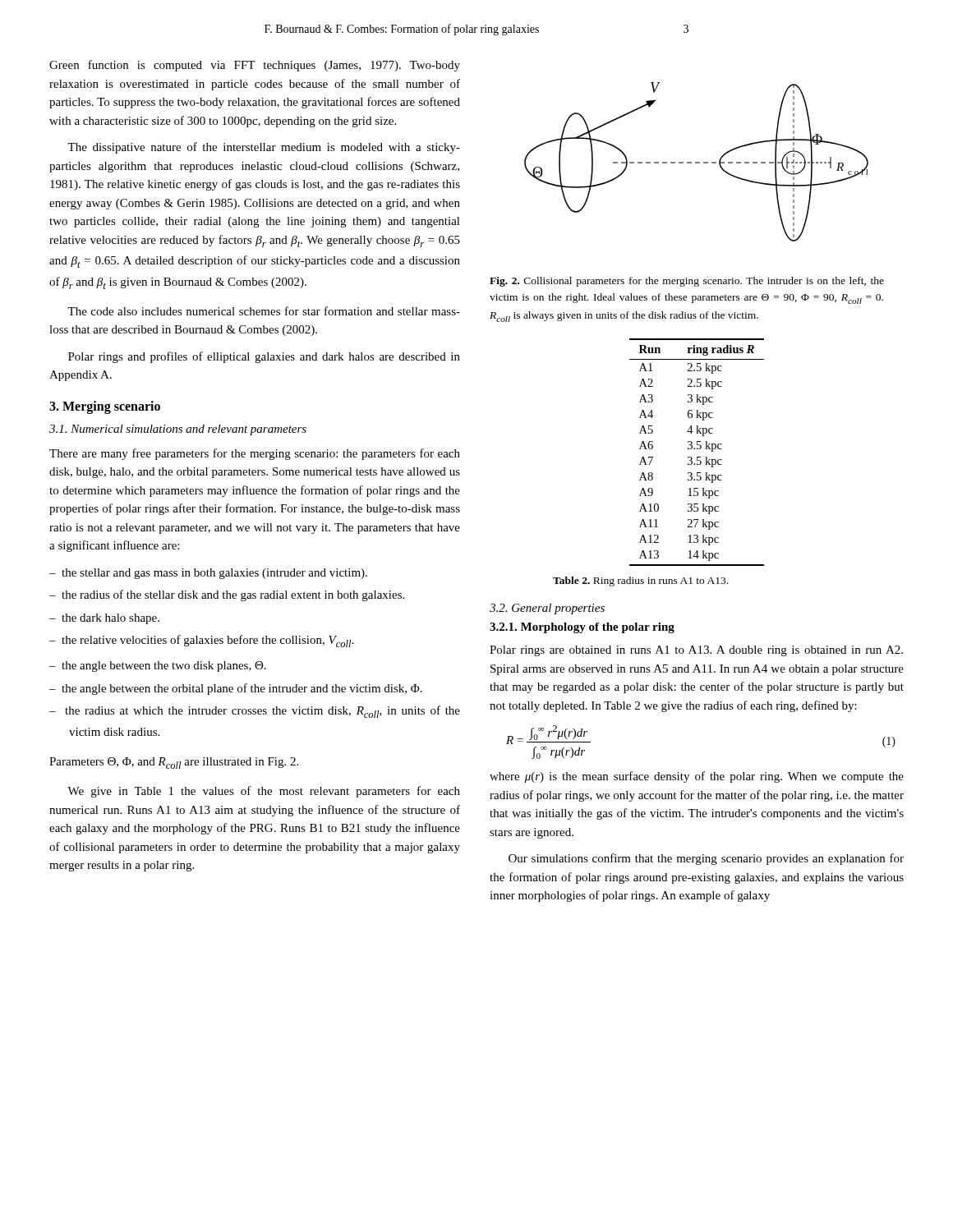Select the table that reads "35 kpc"
Viewport: 953px width, 1232px height.
click(697, 452)
